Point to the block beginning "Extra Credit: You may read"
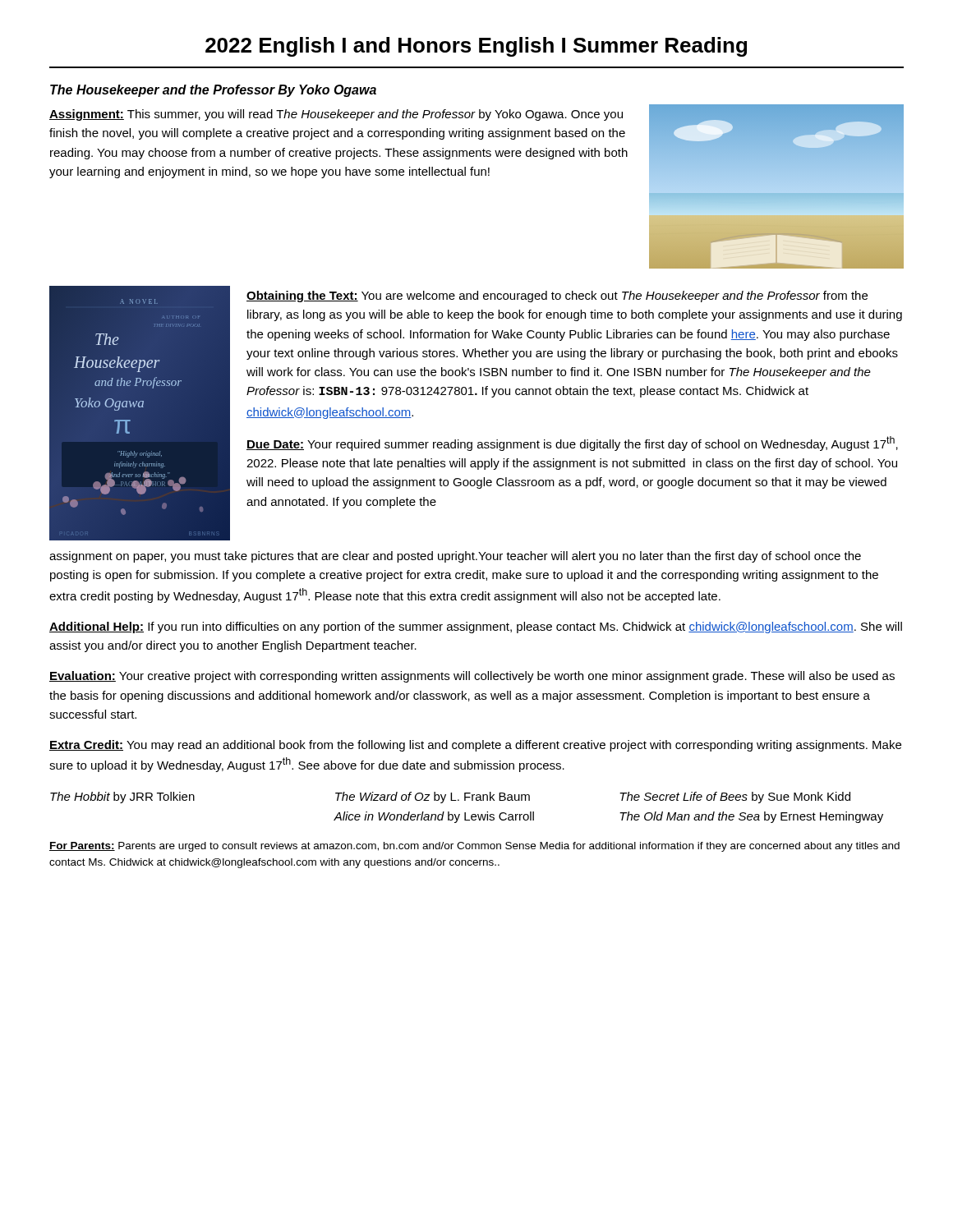The width and height of the screenshot is (953, 1232). tap(476, 755)
